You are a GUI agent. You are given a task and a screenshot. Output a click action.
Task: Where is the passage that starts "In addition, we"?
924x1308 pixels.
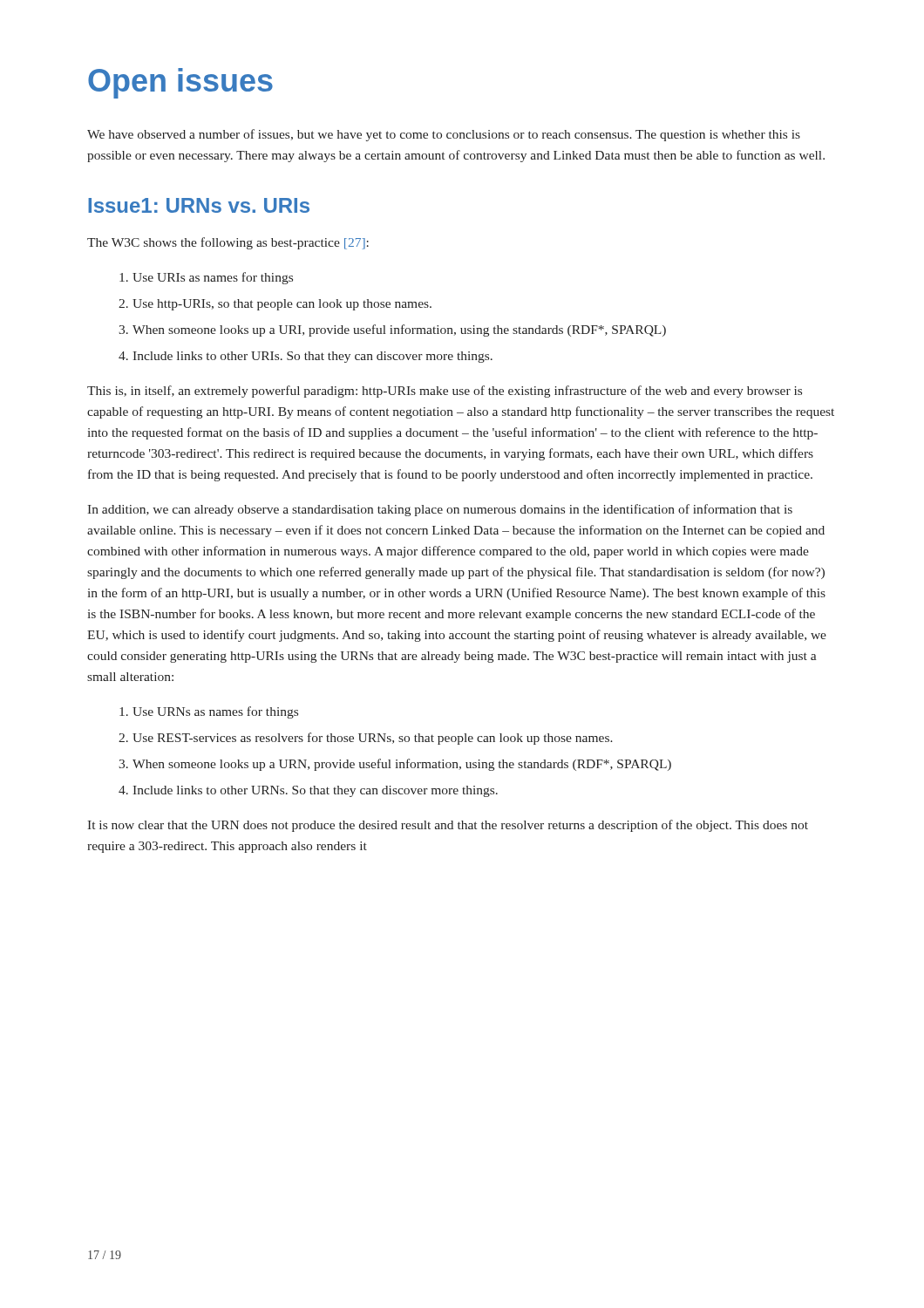[x=457, y=593]
